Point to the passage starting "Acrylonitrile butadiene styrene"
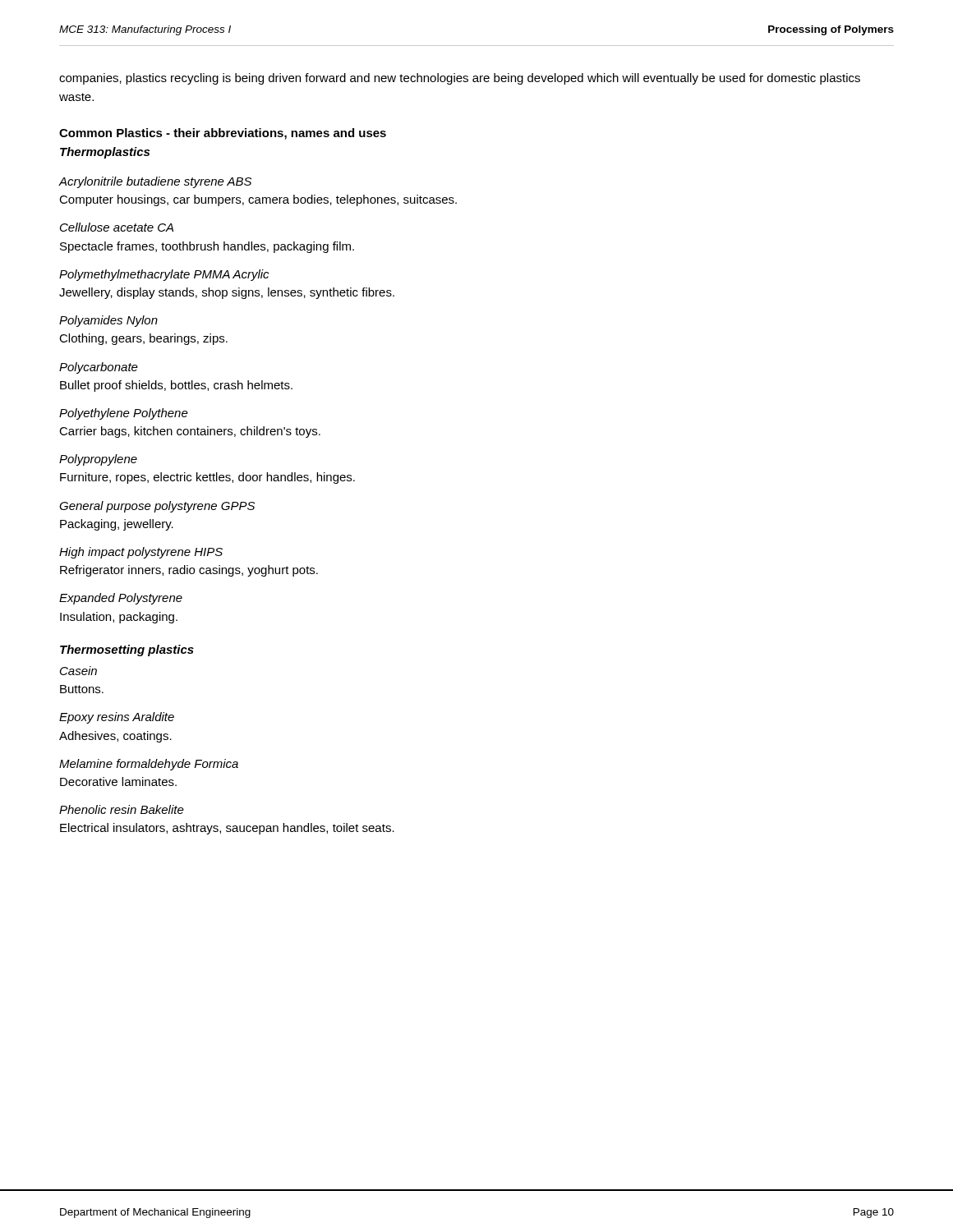 click(x=155, y=182)
